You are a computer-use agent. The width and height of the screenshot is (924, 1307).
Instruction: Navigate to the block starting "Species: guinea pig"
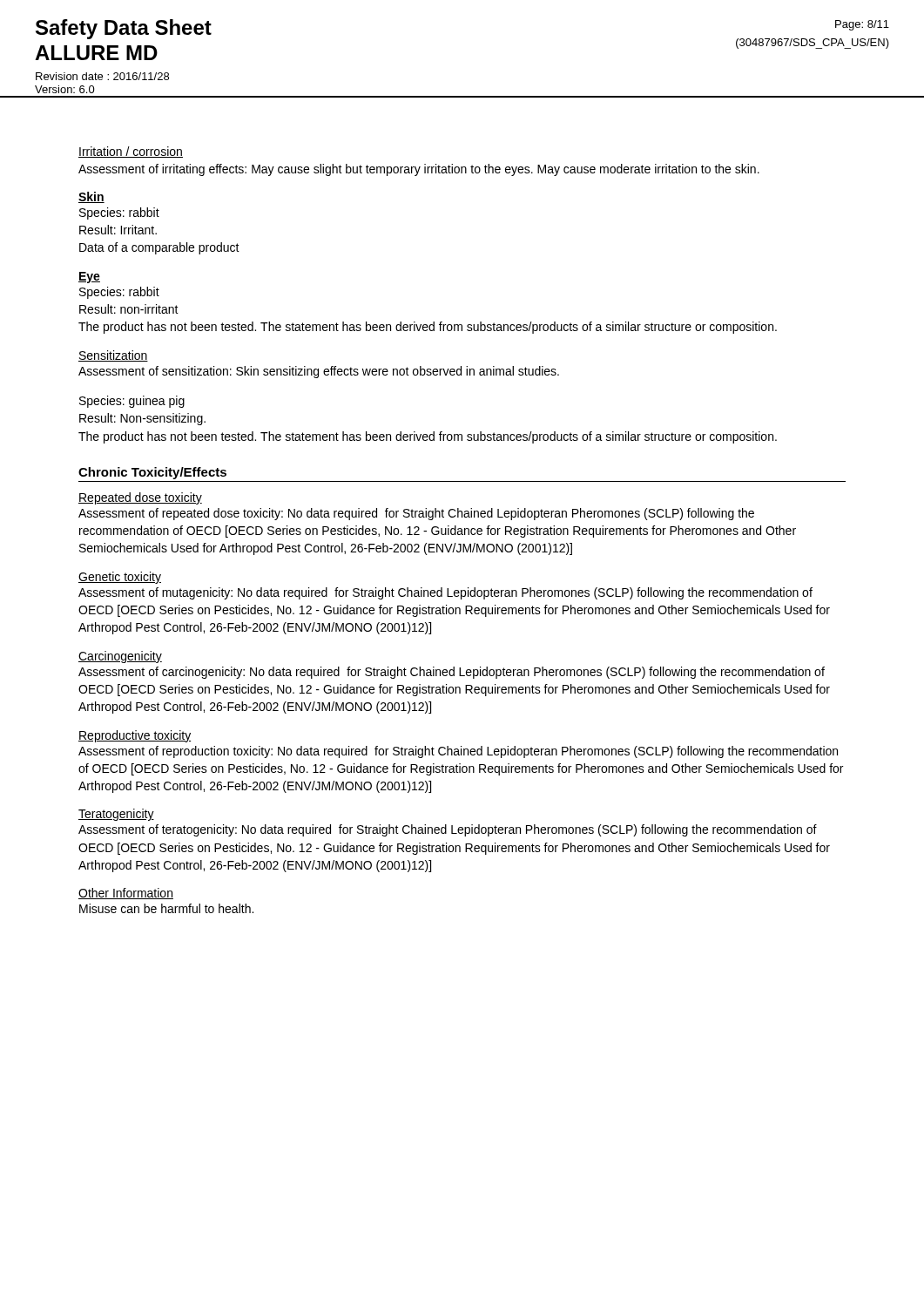click(x=132, y=402)
